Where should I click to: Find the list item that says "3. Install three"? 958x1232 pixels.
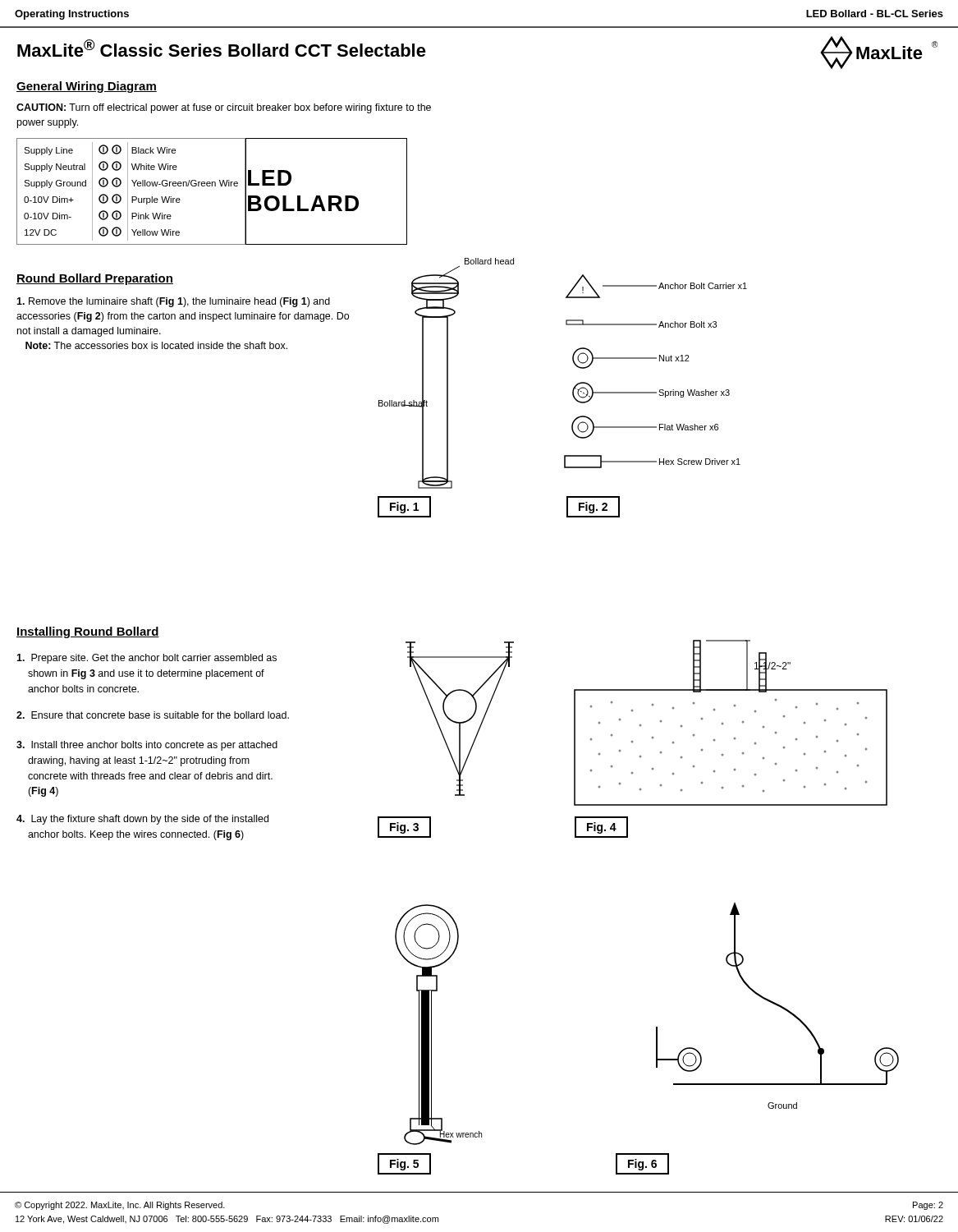[147, 768]
